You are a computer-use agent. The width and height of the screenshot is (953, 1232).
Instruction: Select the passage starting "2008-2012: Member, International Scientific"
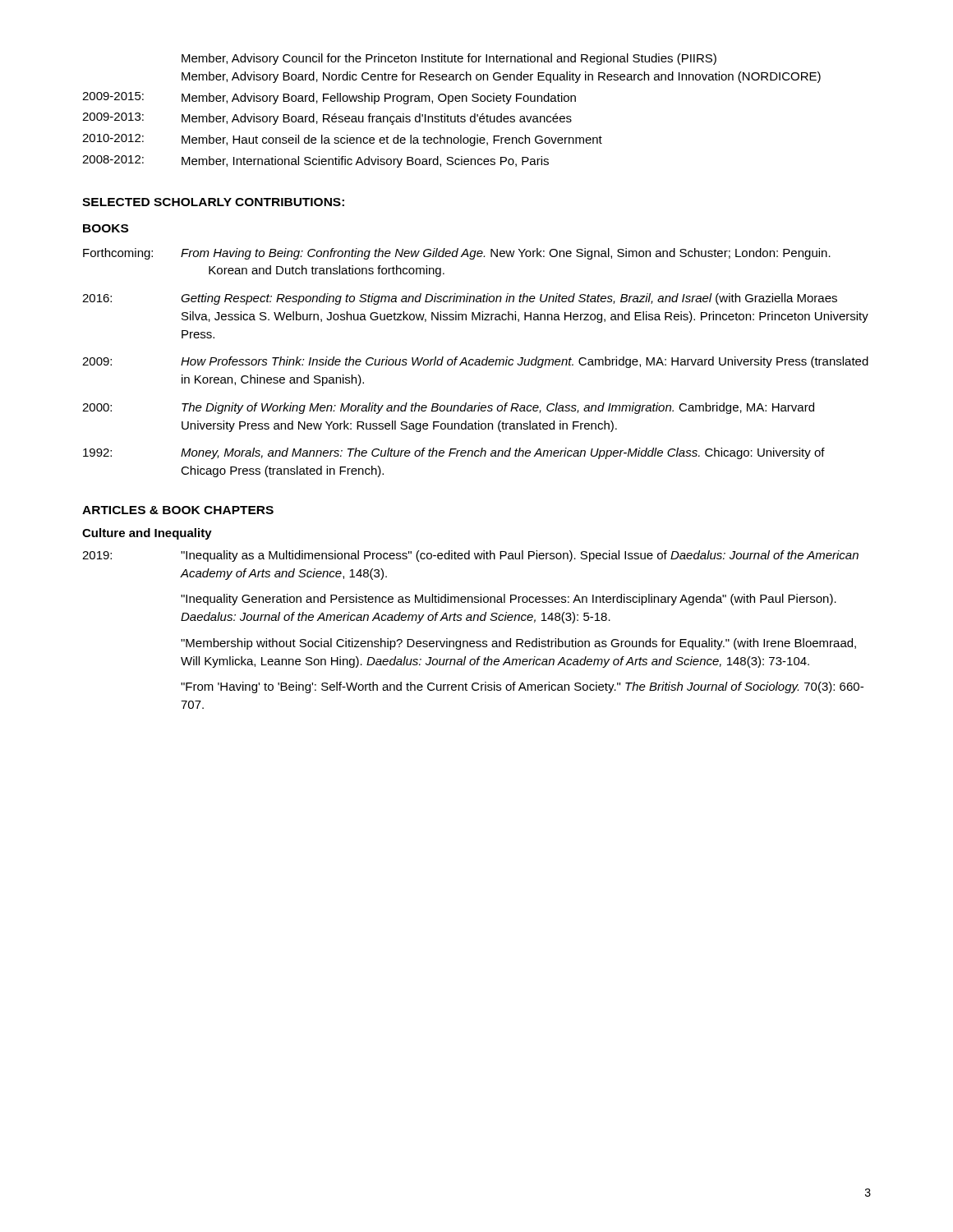476,161
